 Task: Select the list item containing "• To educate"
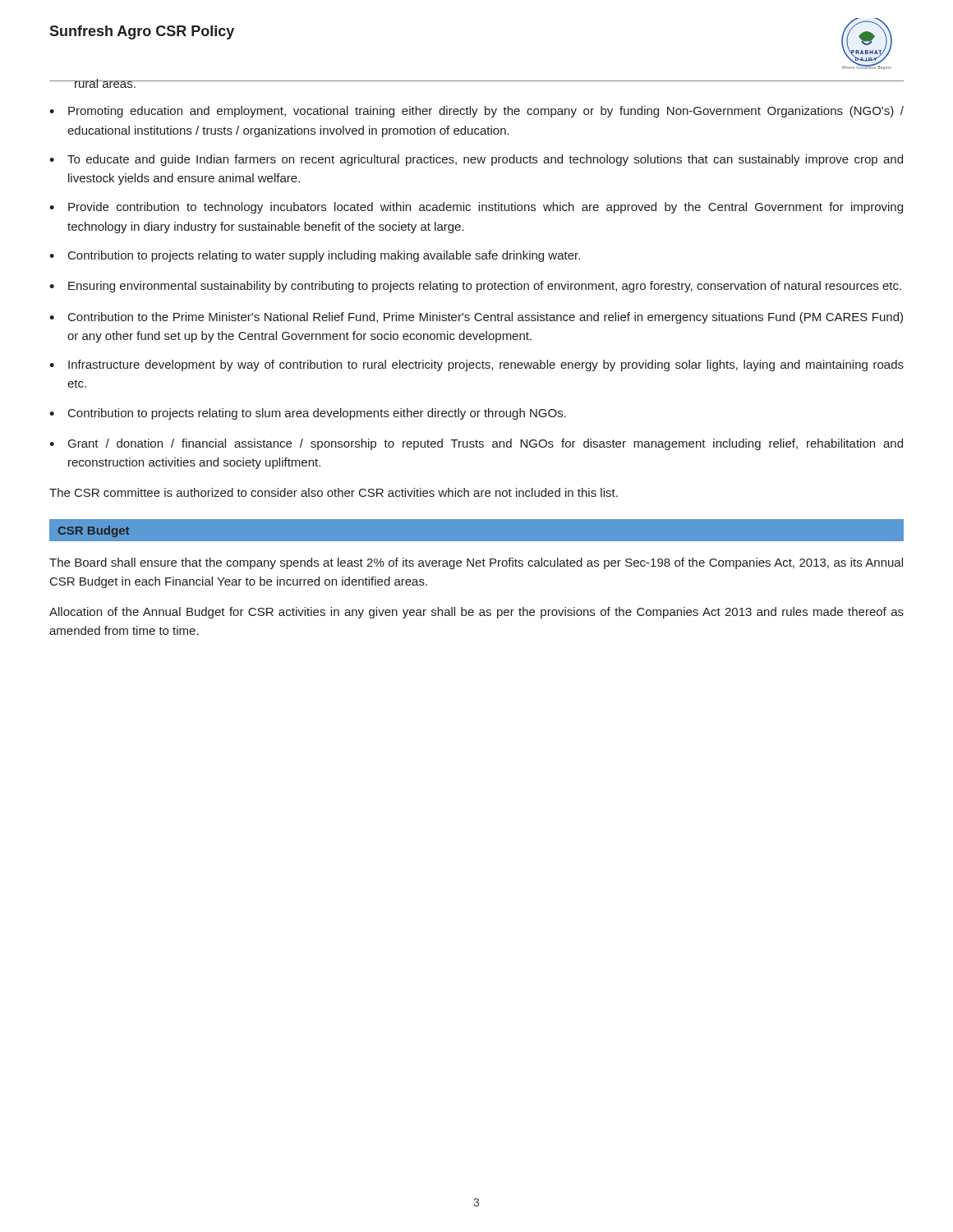[476, 168]
